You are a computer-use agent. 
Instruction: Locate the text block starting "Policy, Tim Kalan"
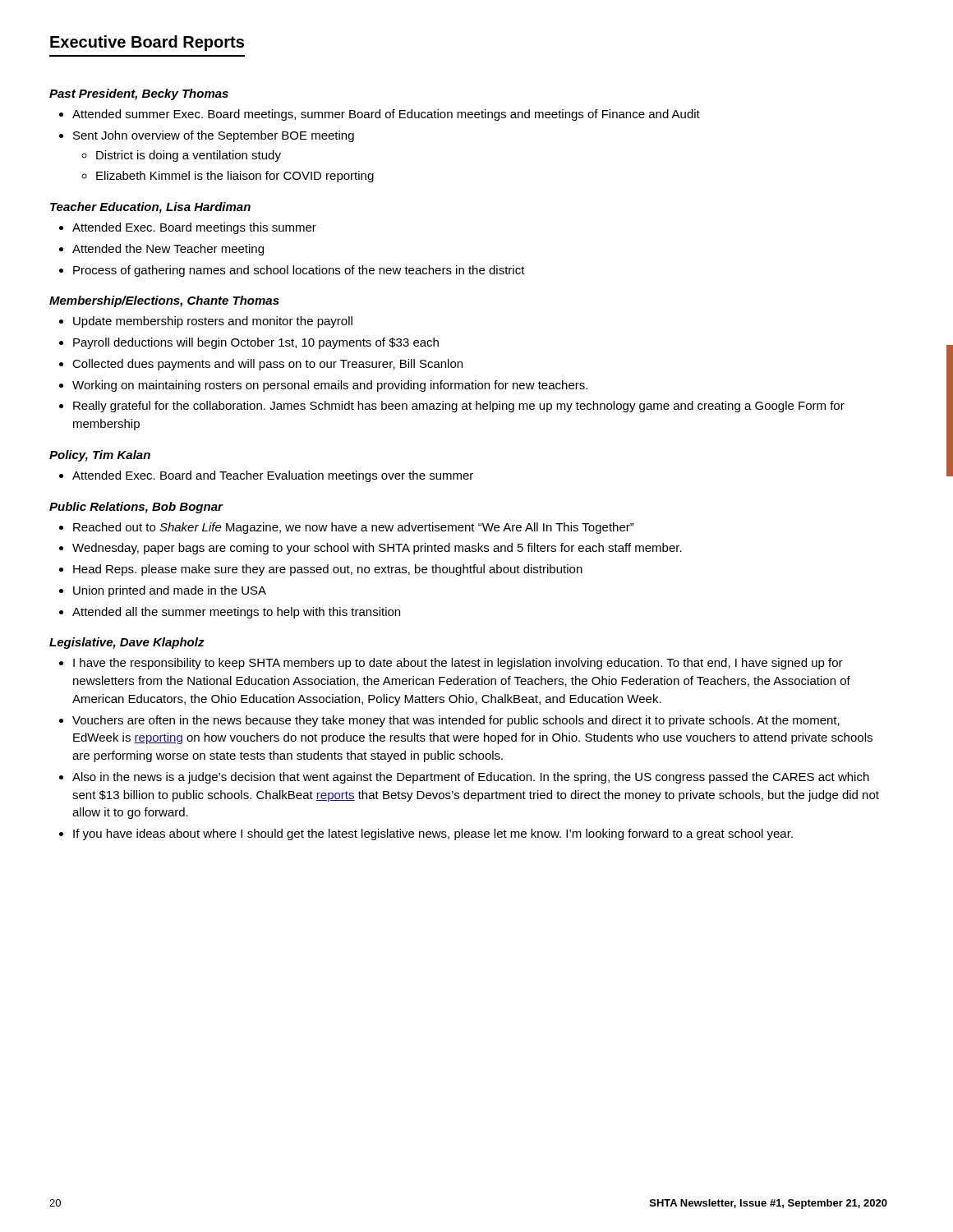click(x=100, y=456)
